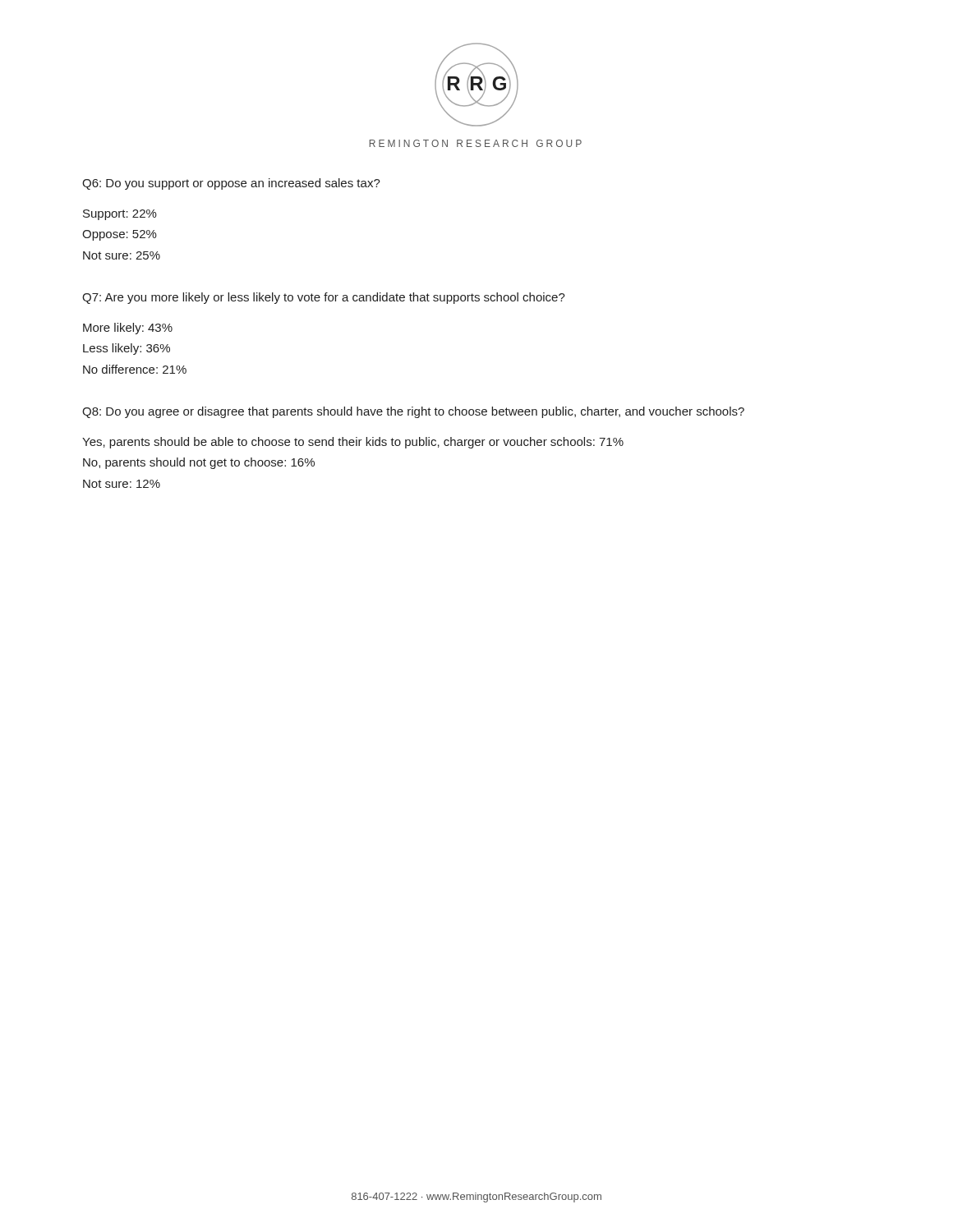This screenshot has width=953, height=1232.
Task: Click on the passage starting "No difference: 21%"
Action: click(134, 369)
